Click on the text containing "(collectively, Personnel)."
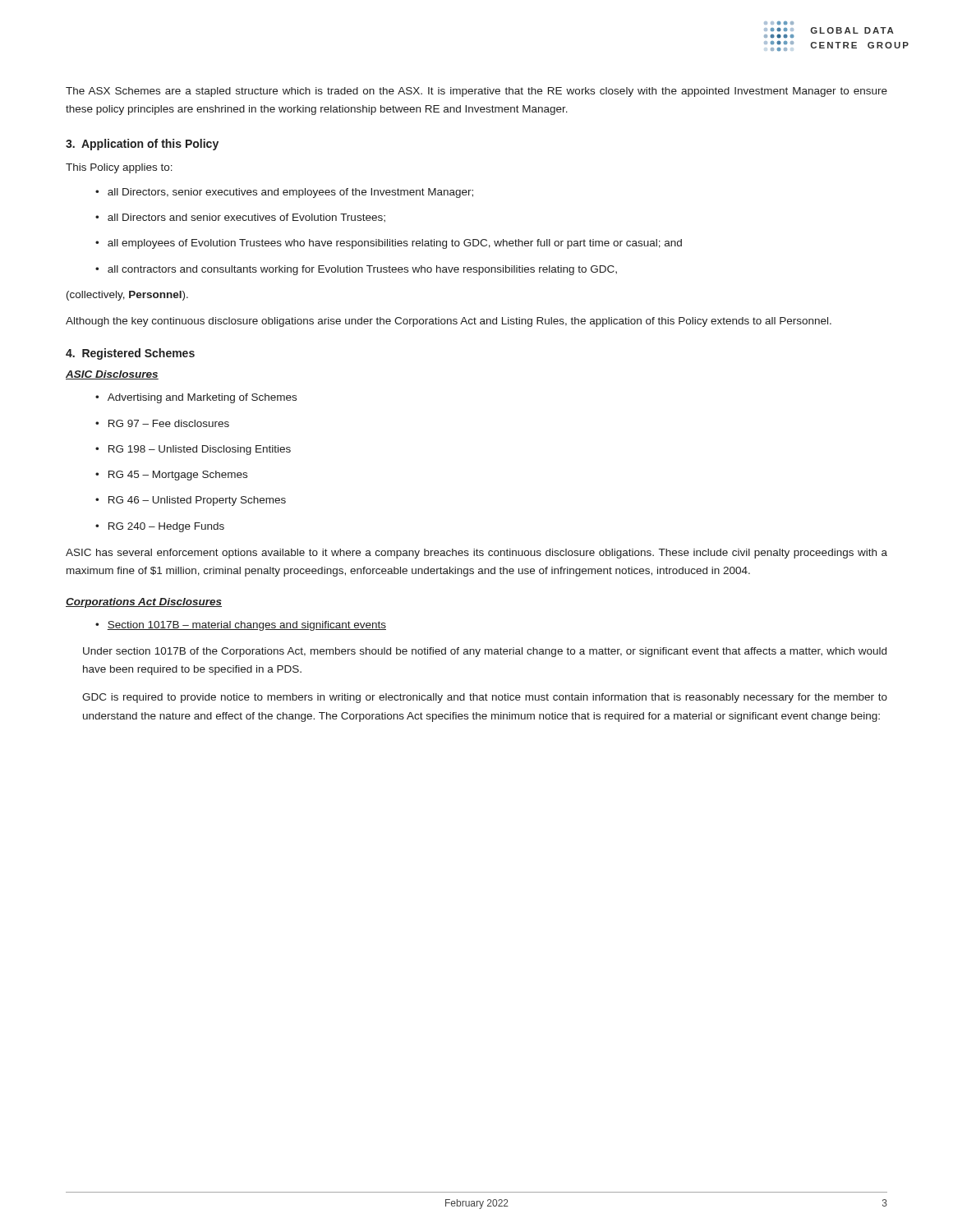The width and height of the screenshot is (953, 1232). coord(127,294)
